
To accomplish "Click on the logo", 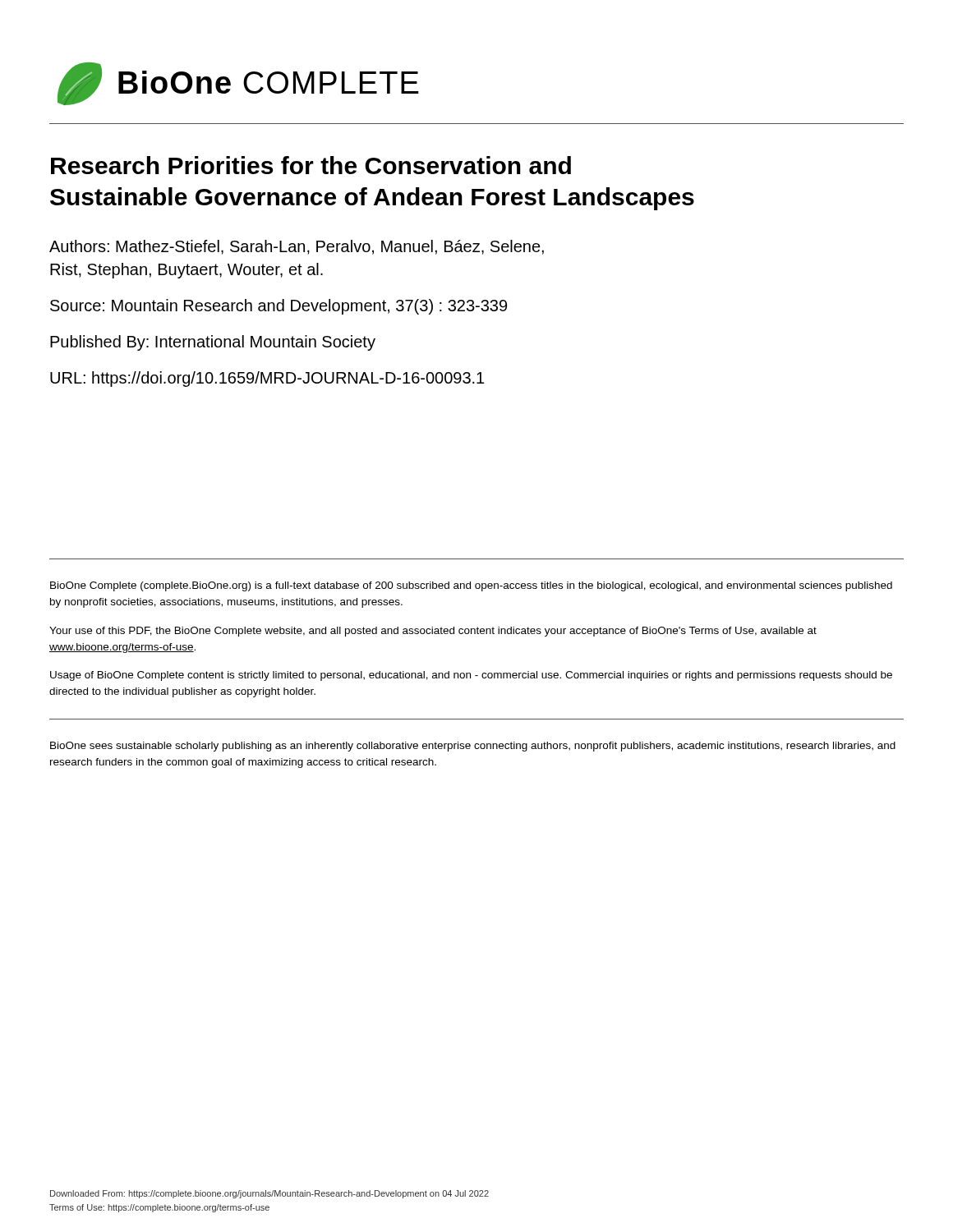I will pos(476,83).
